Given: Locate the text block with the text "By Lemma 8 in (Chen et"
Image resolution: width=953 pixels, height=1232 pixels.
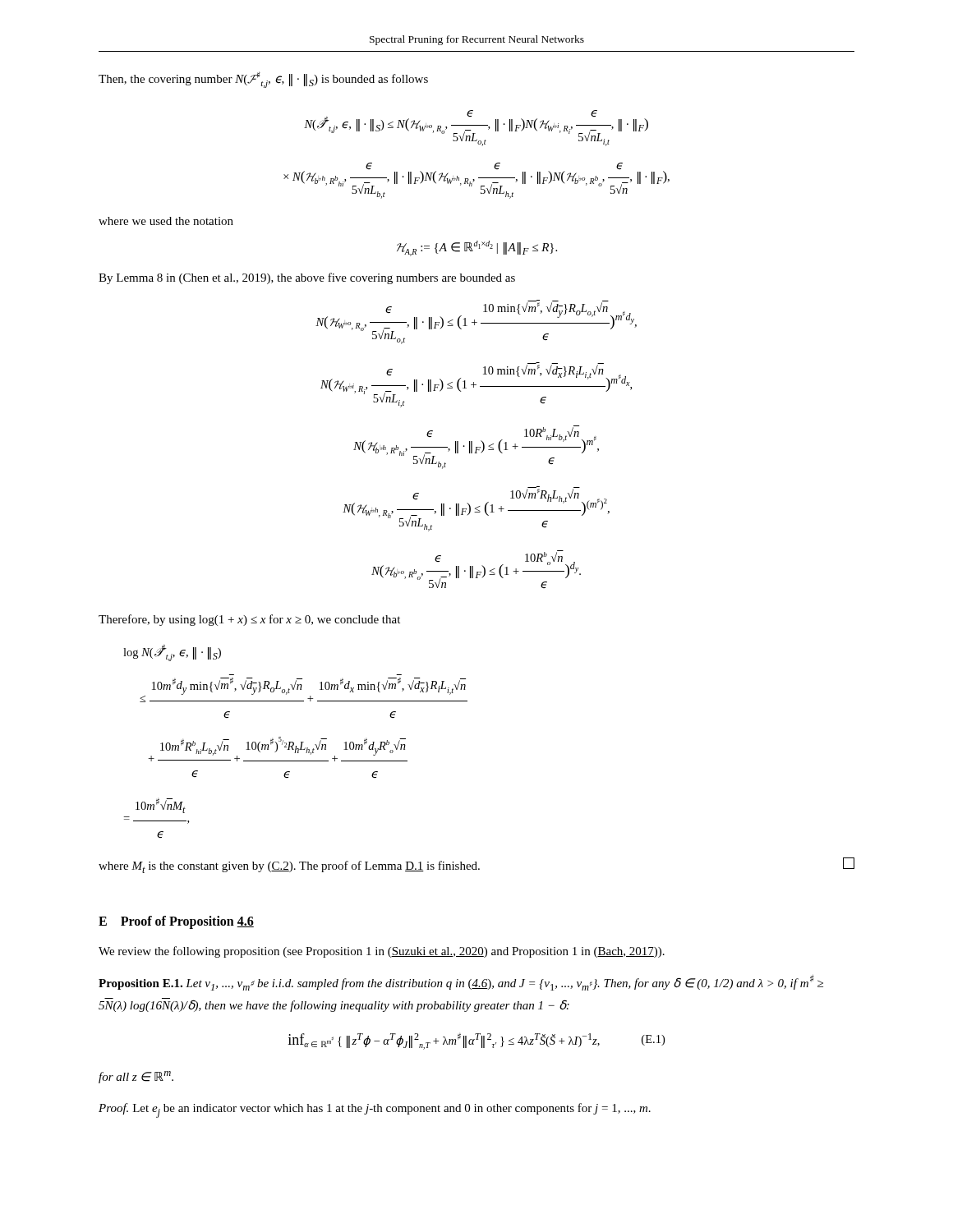Looking at the screenshot, I should [307, 277].
